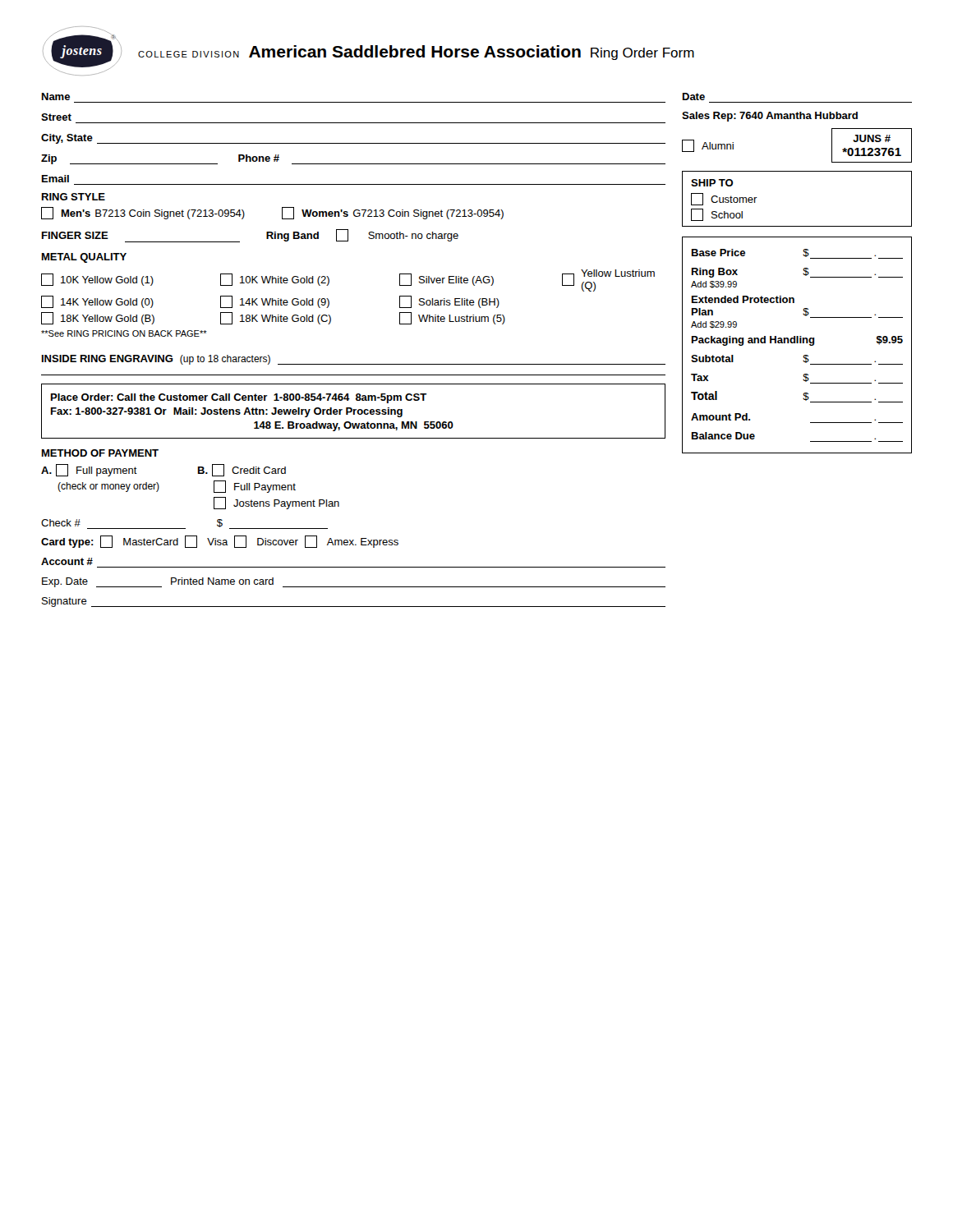
Task: Point to the block beginning "Sales Rep: 7640 Amantha"
Action: coord(770,115)
